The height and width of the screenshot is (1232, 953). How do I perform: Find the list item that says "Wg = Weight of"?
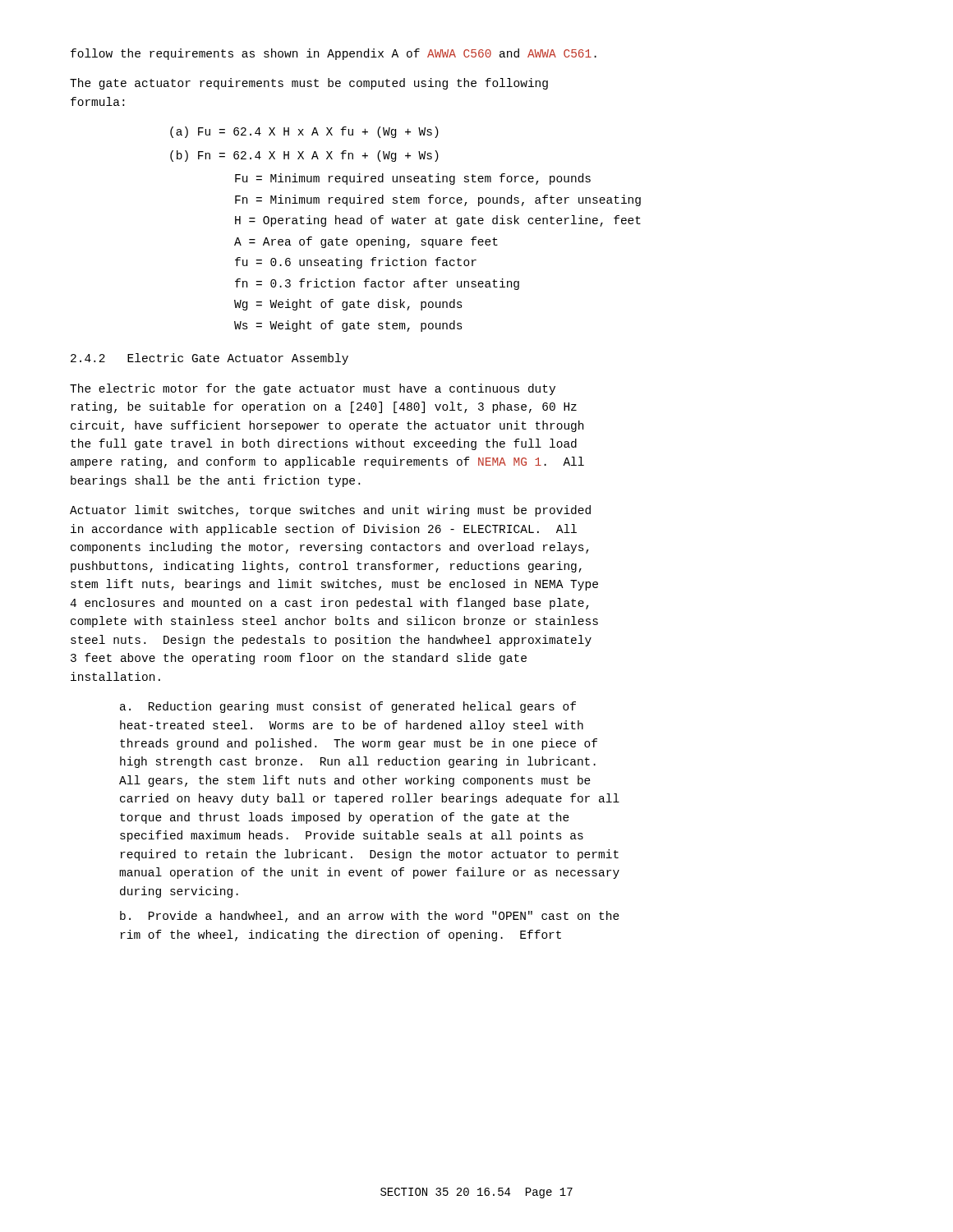pos(349,305)
